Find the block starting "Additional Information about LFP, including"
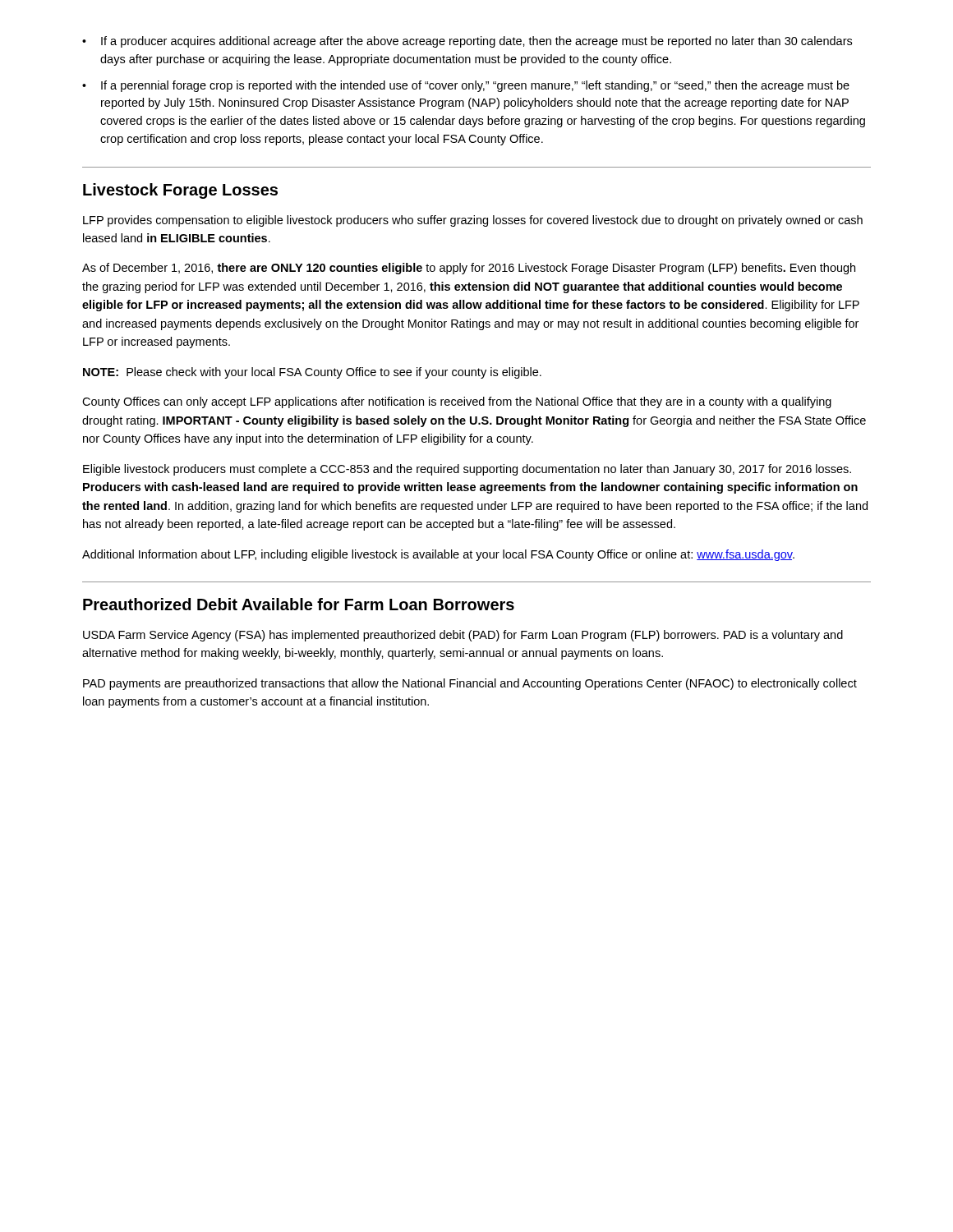Viewport: 953px width, 1232px height. [x=439, y=554]
